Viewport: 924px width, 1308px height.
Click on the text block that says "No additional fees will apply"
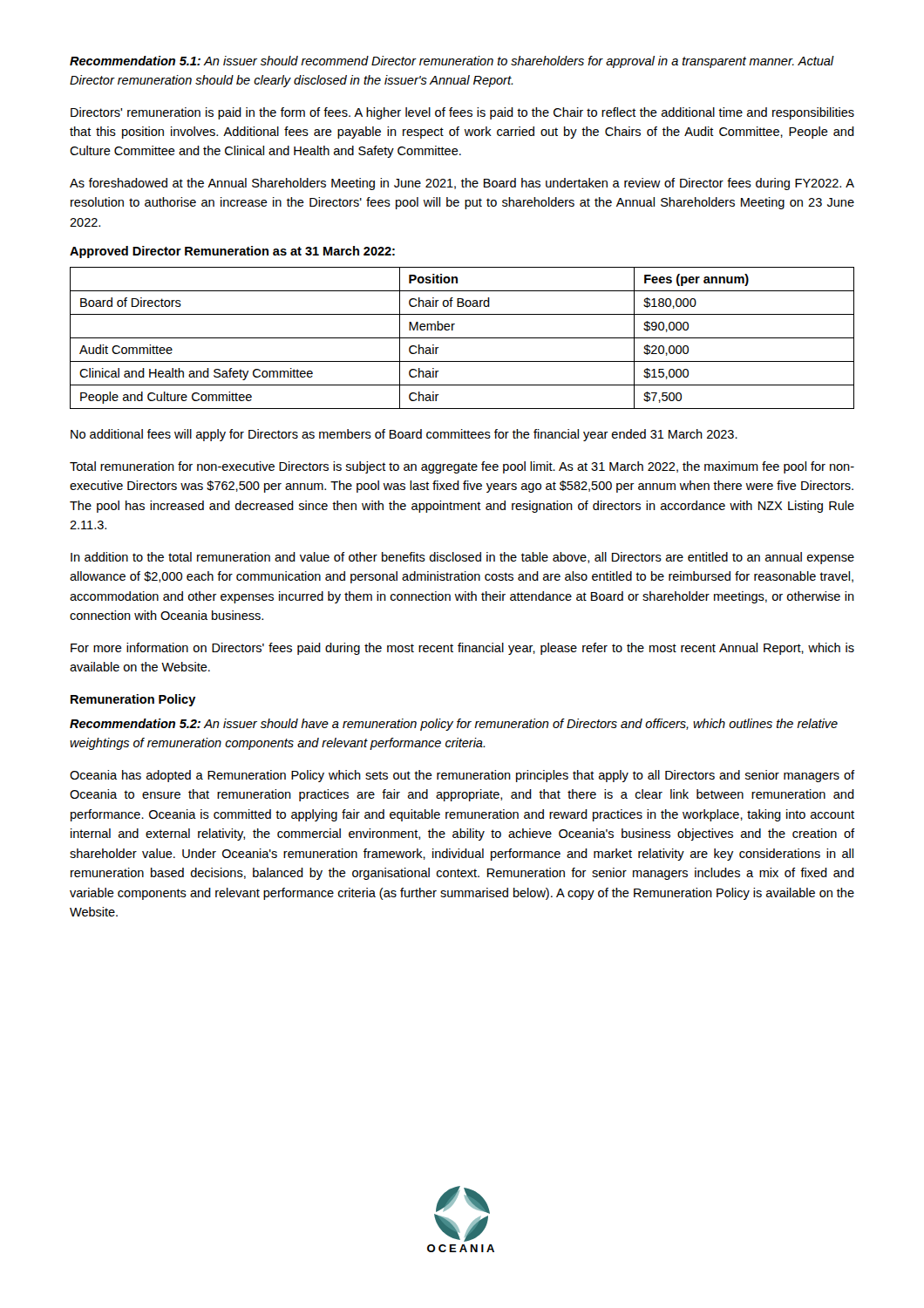[x=404, y=435]
